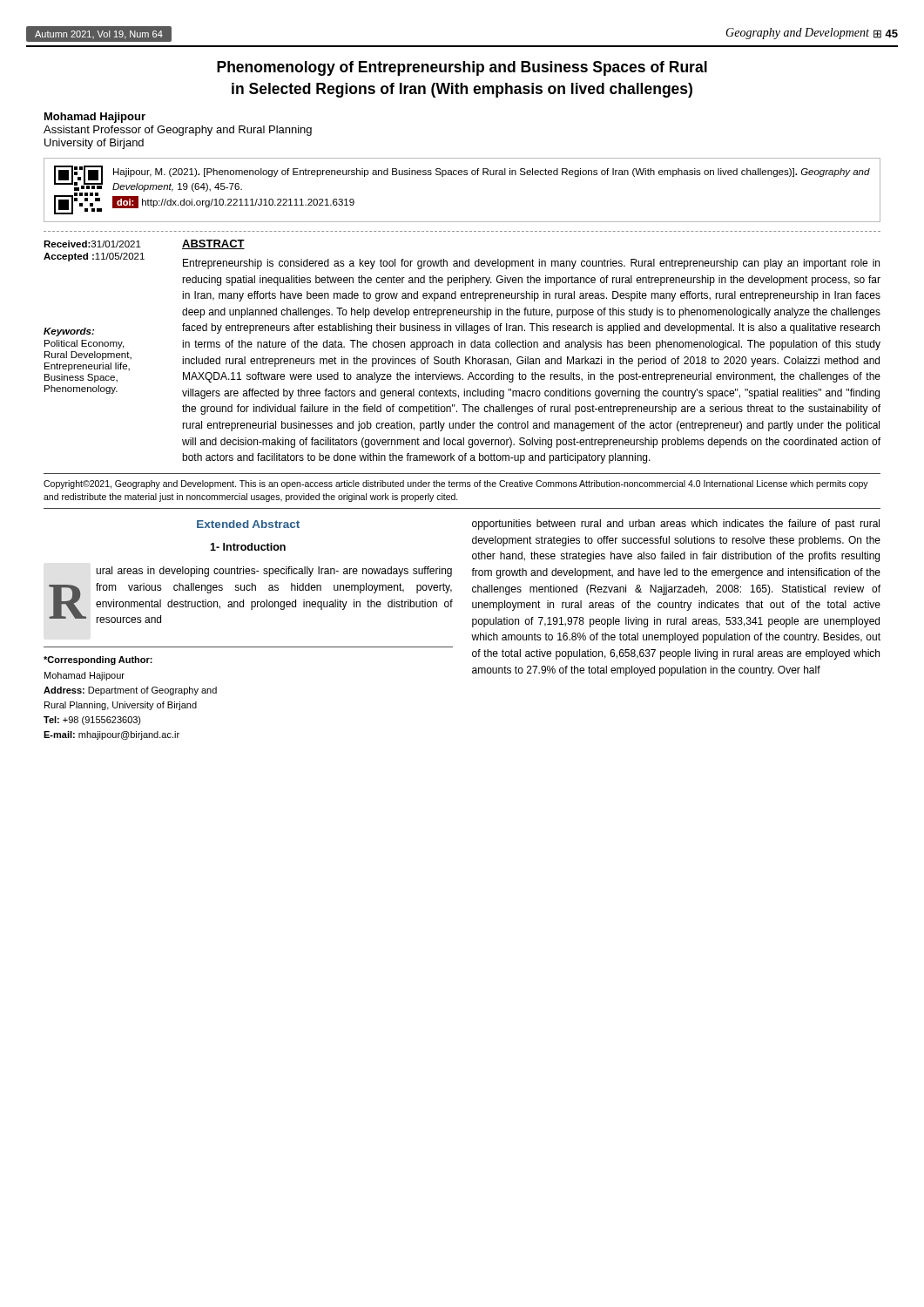This screenshot has height=1307, width=924.
Task: Locate the title
Action: coord(462,78)
